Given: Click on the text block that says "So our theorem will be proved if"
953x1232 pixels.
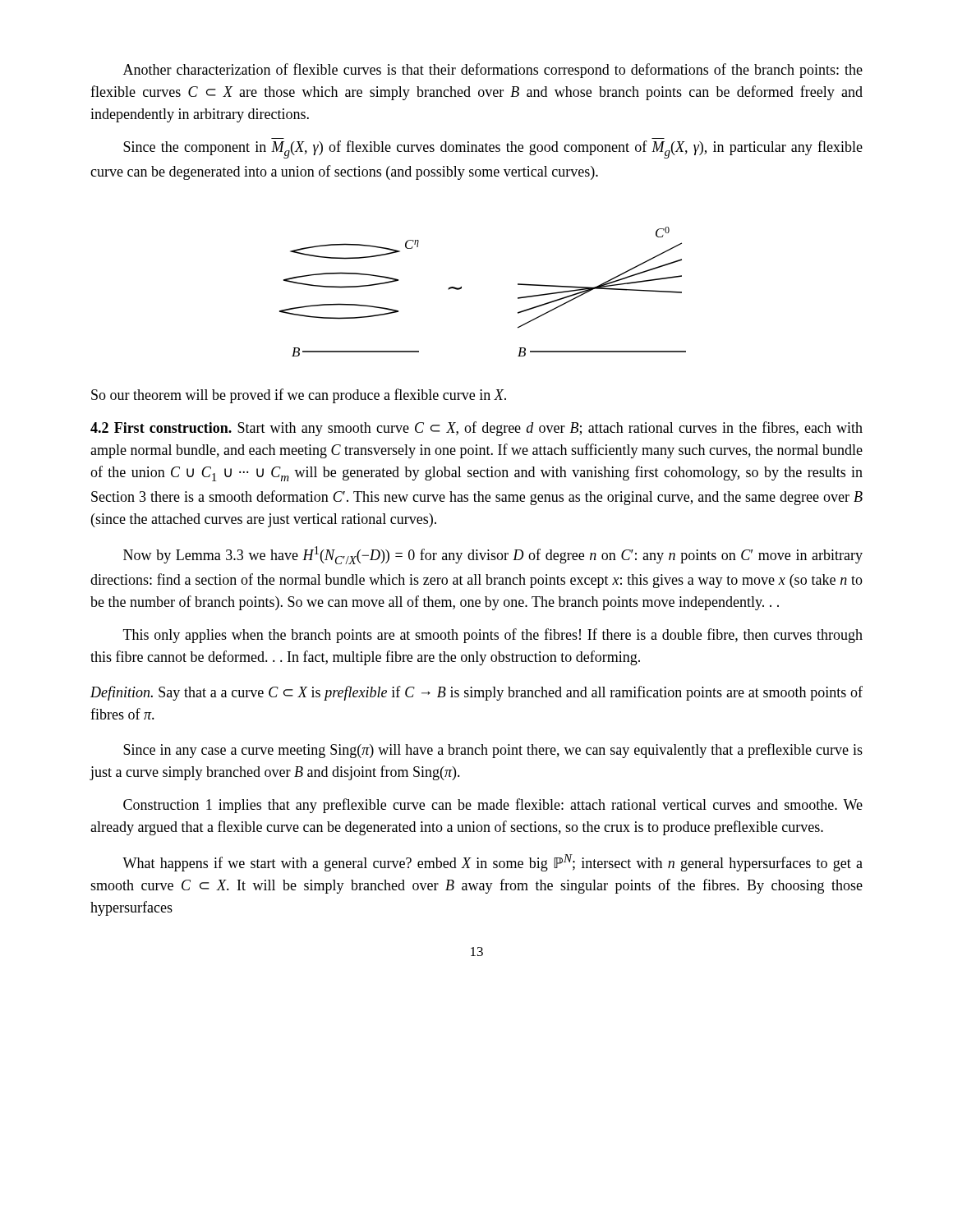Looking at the screenshot, I should (476, 396).
